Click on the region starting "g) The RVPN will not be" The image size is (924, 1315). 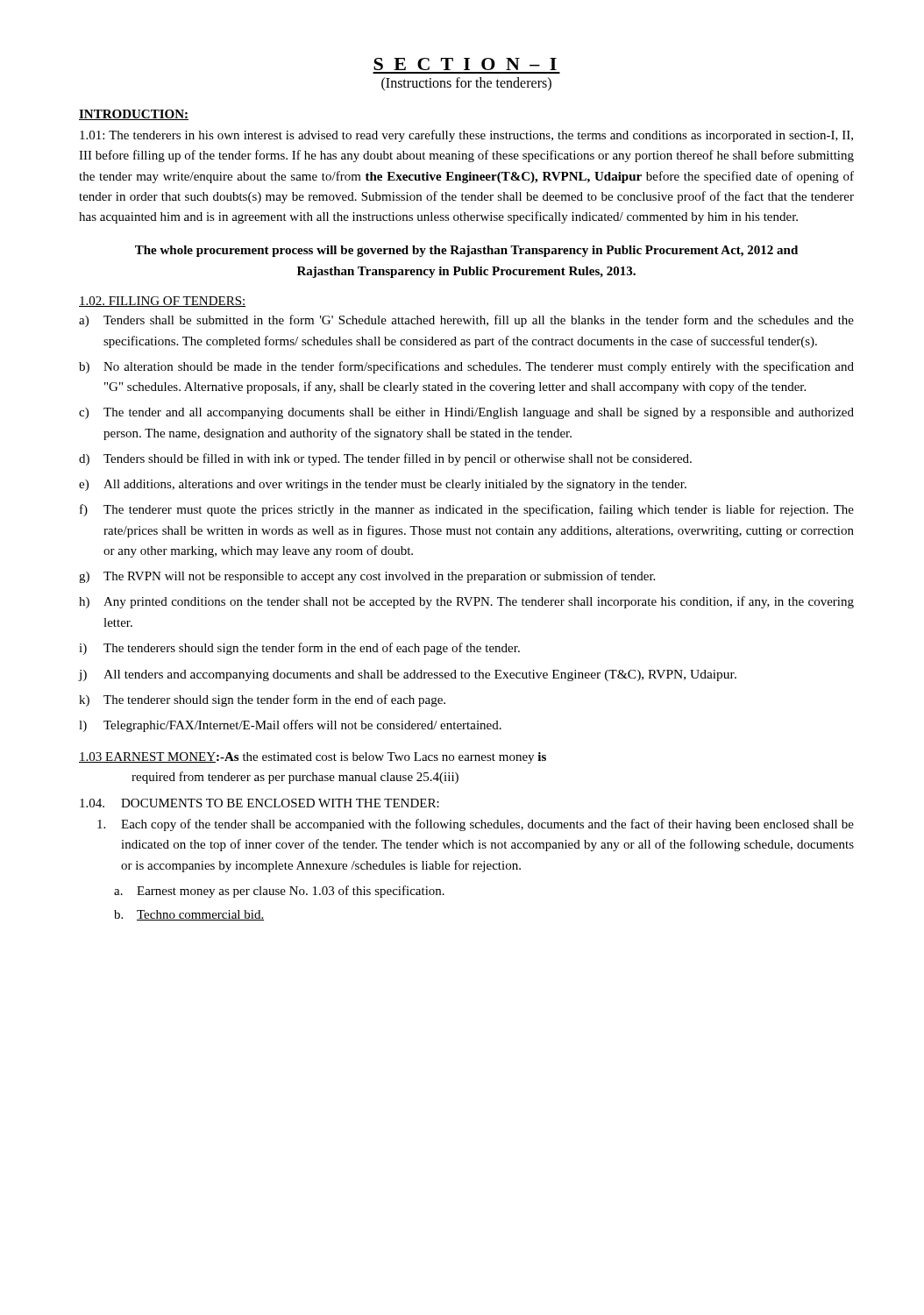[466, 577]
